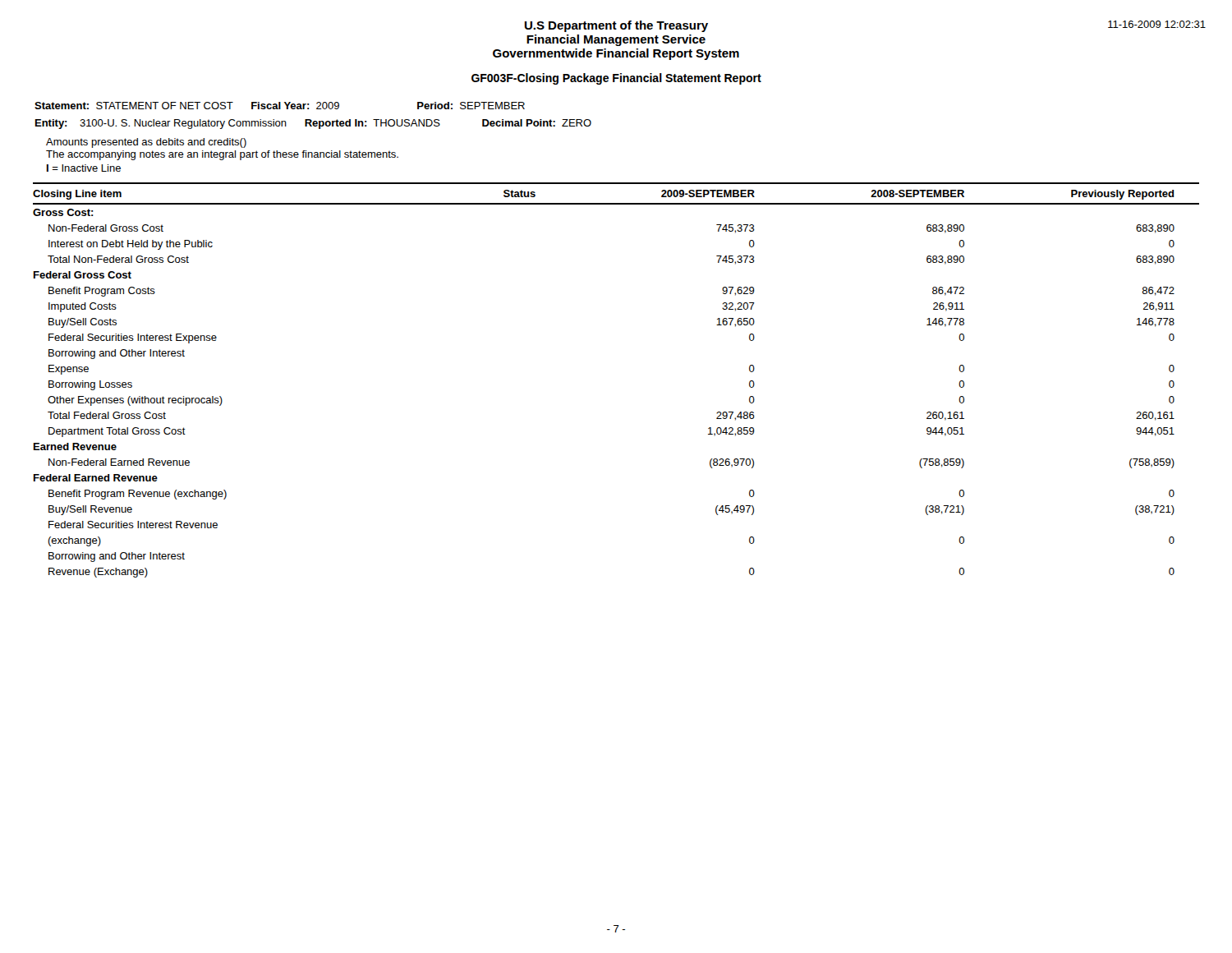Locate the text "I = Inactive Line"
The width and height of the screenshot is (1232, 953).
84,168
